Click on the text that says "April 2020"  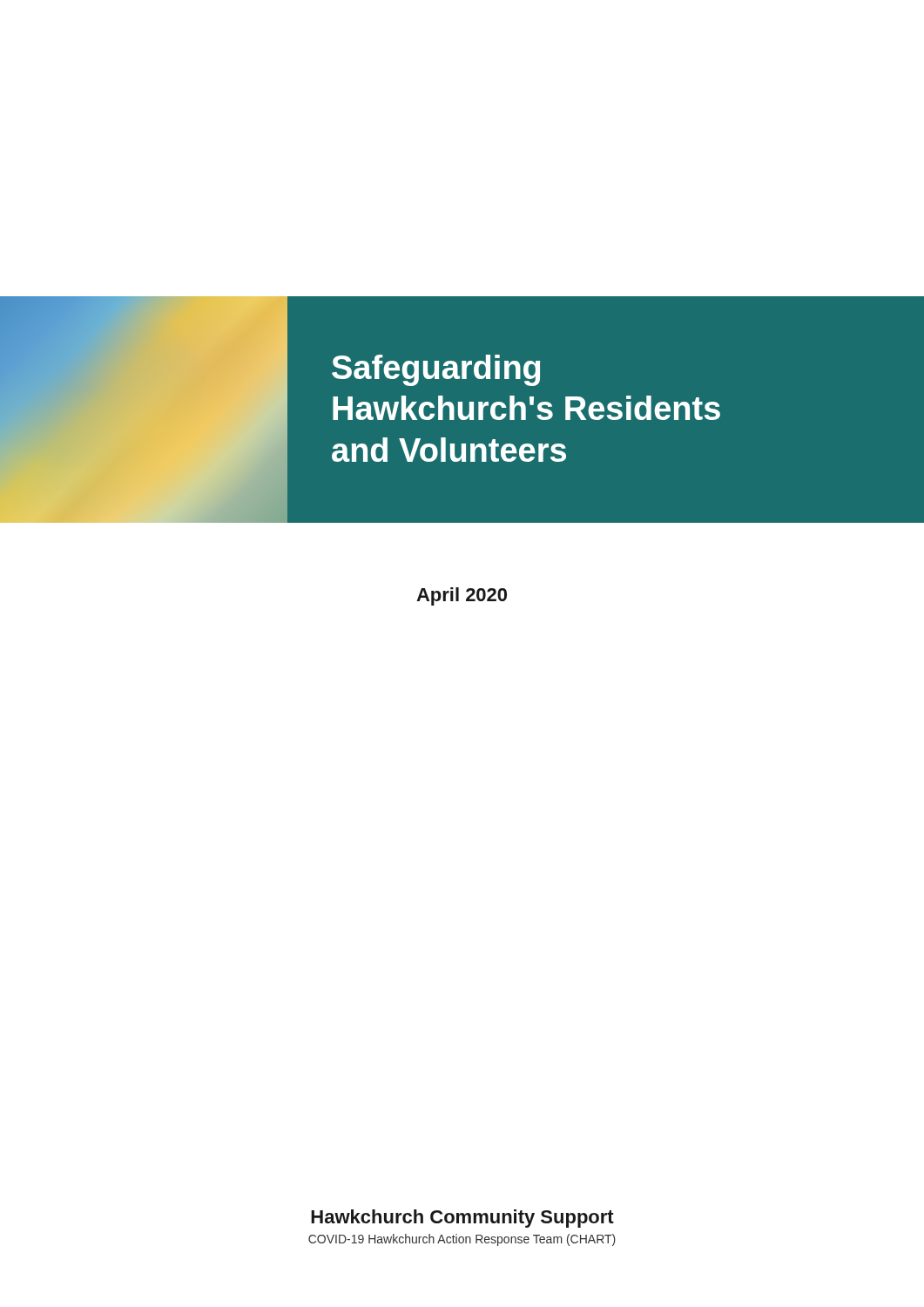point(462,595)
